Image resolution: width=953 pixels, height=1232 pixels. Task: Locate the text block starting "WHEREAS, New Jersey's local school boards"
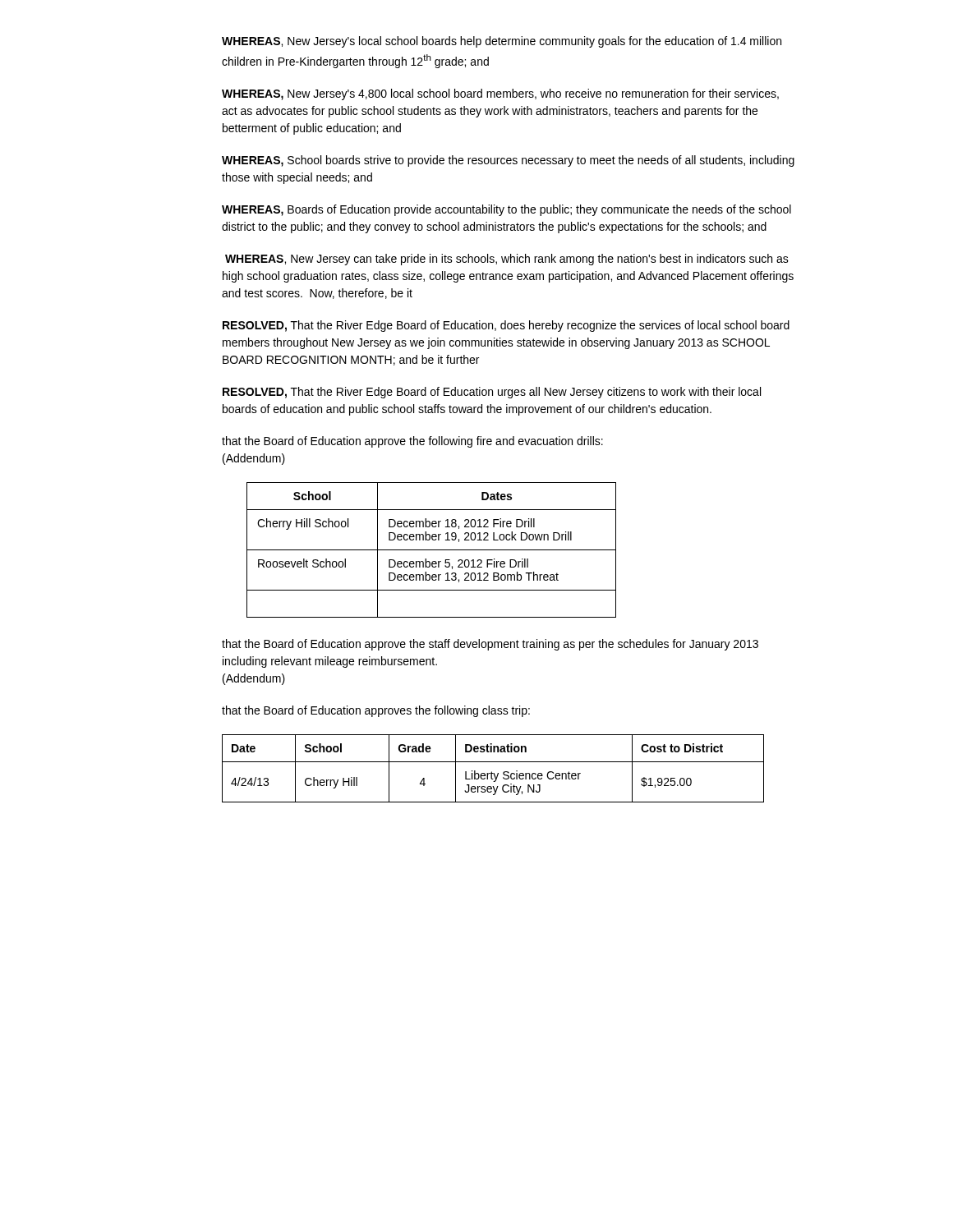coord(502,51)
